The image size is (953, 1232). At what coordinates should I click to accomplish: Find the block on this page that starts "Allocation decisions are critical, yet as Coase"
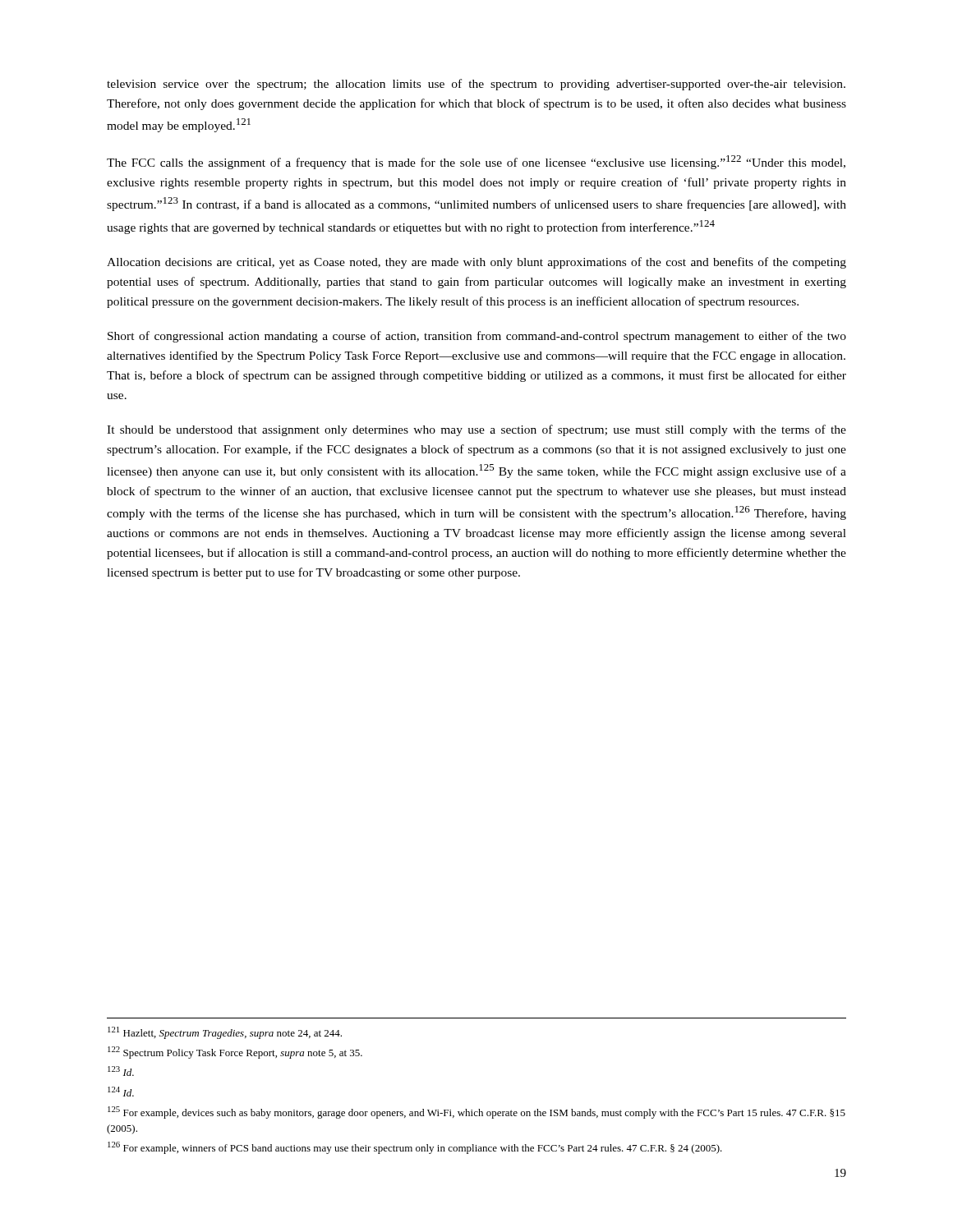click(476, 281)
